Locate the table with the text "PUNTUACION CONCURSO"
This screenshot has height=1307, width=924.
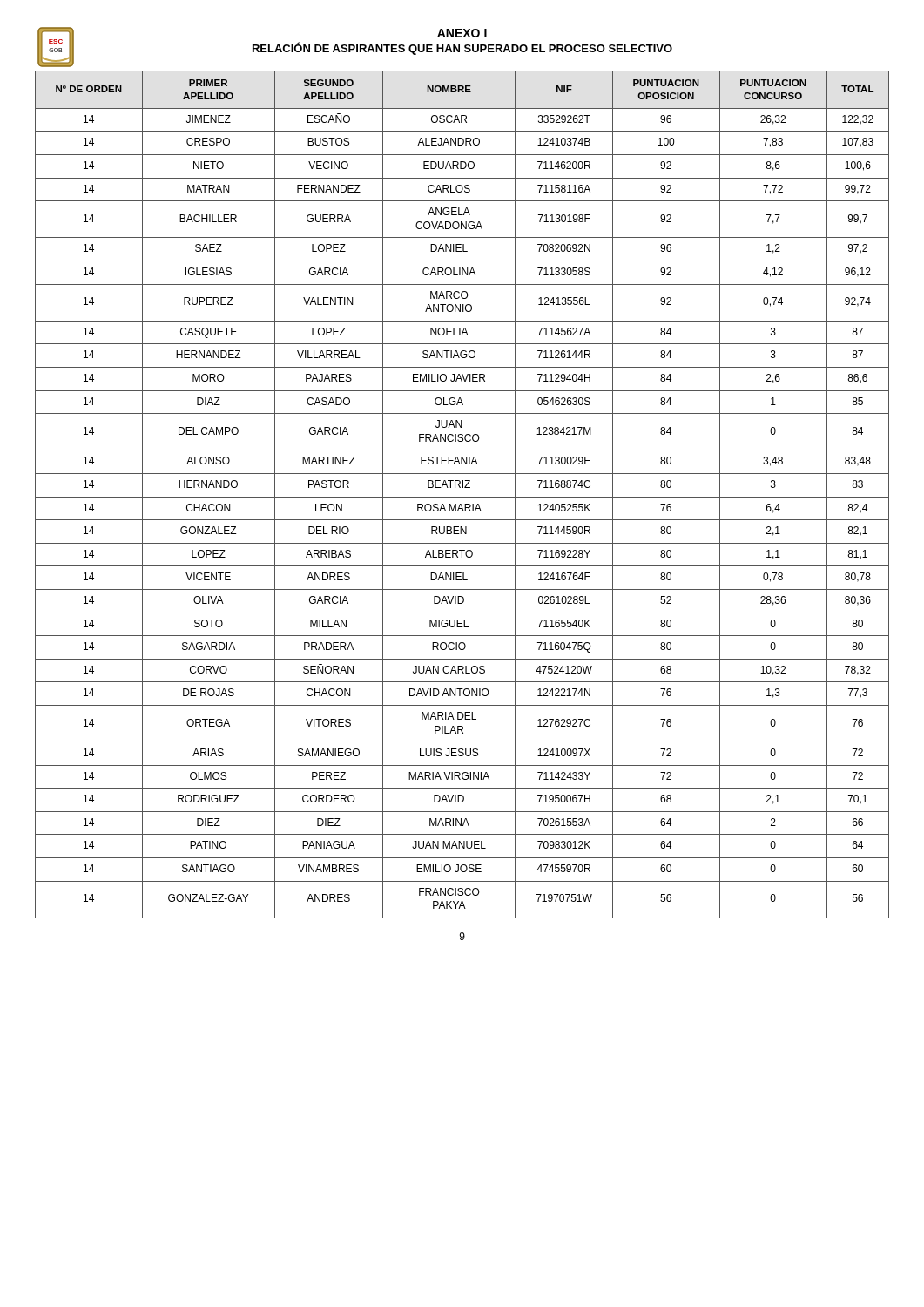click(x=462, y=494)
